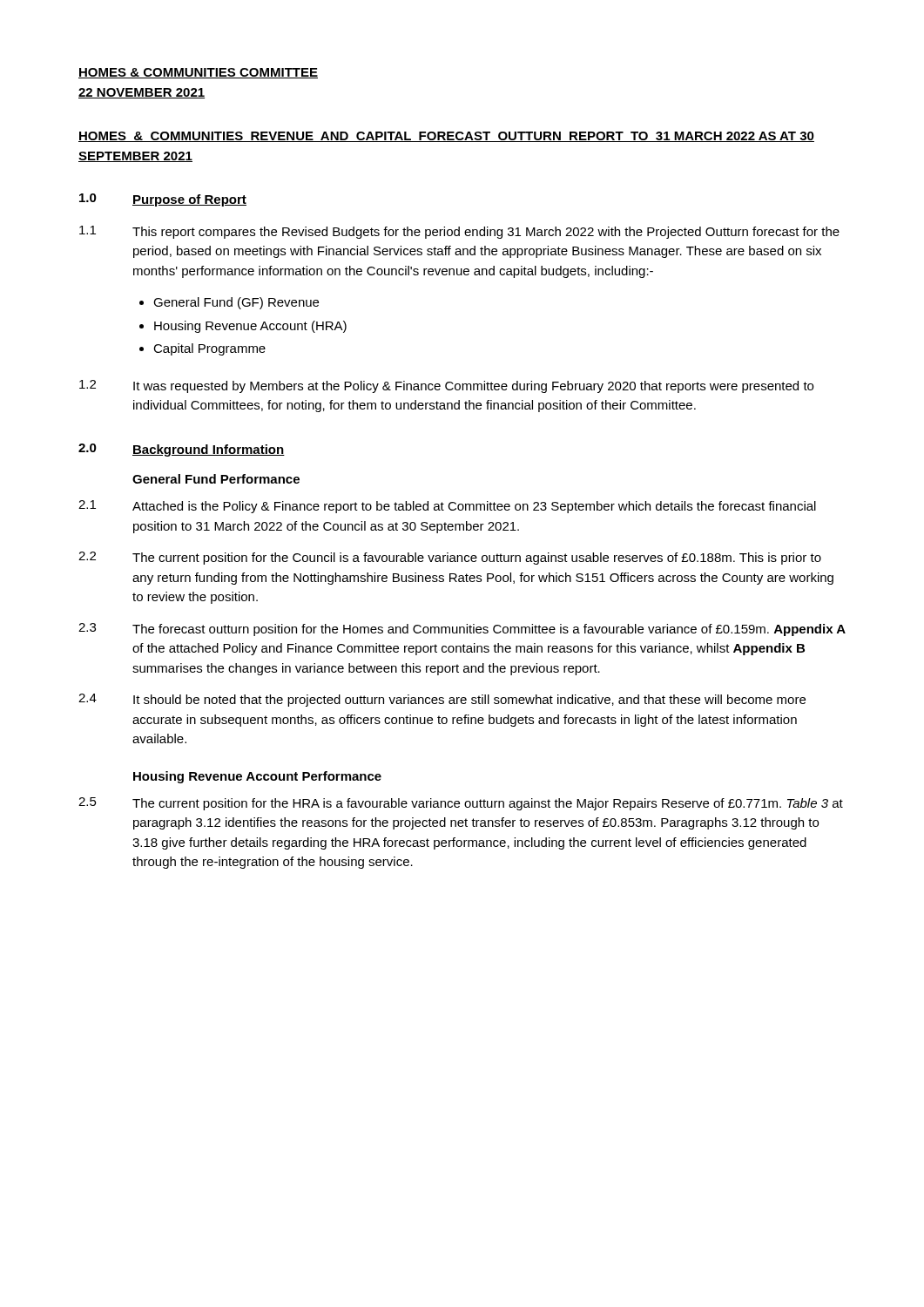The image size is (924, 1307).
Task: Find the title containing "HOMES & COMMUNITIES REVENUE AND CAPITAL FORECAST OUTTURN"
Action: (x=462, y=146)
